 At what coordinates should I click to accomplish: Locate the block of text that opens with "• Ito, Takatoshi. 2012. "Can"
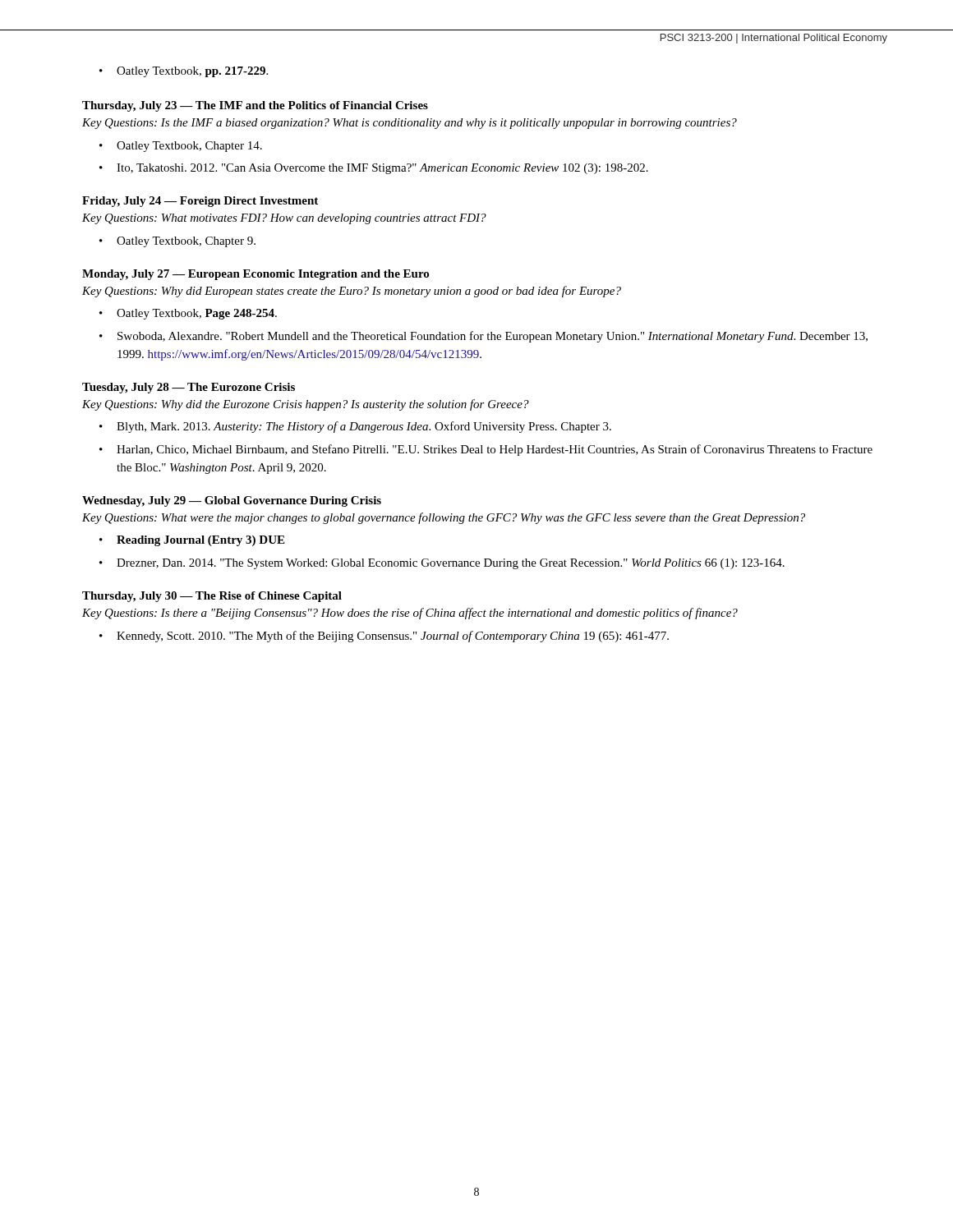493,168
